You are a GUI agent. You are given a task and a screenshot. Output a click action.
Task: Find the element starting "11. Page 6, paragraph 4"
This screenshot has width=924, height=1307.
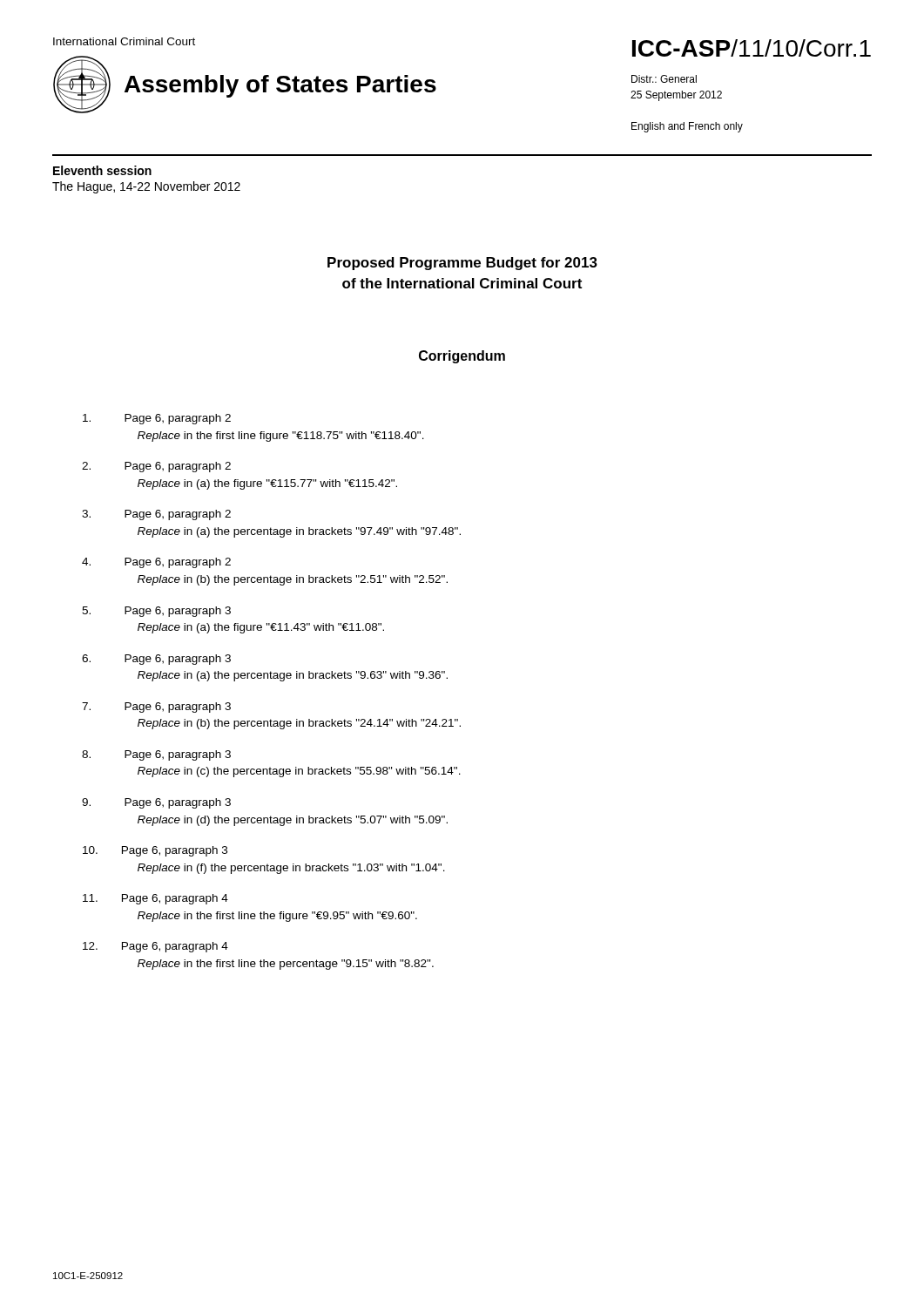[250, 906]
